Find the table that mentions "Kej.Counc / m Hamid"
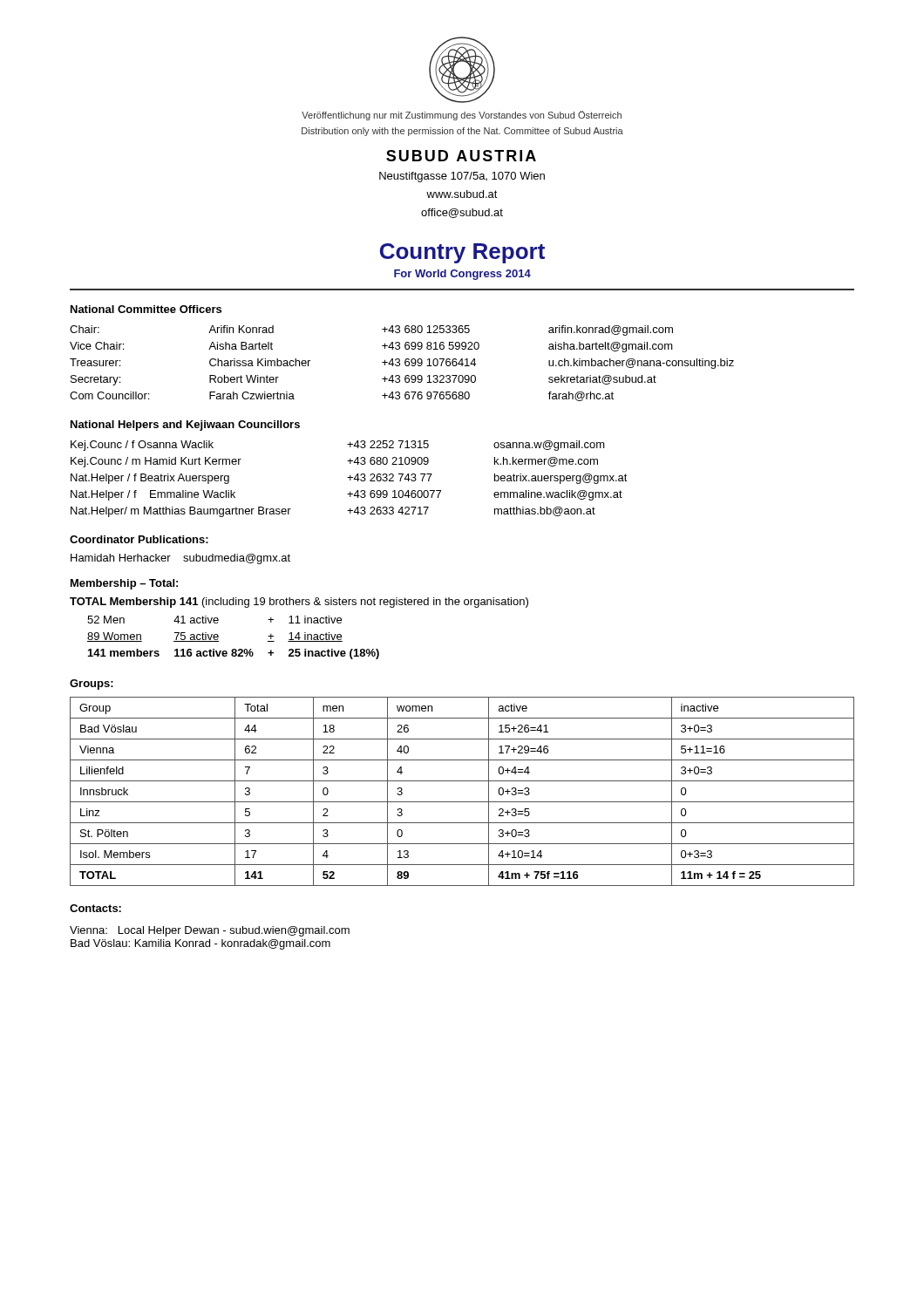This screenshot has width=924, height=1308. coord(462,477)
